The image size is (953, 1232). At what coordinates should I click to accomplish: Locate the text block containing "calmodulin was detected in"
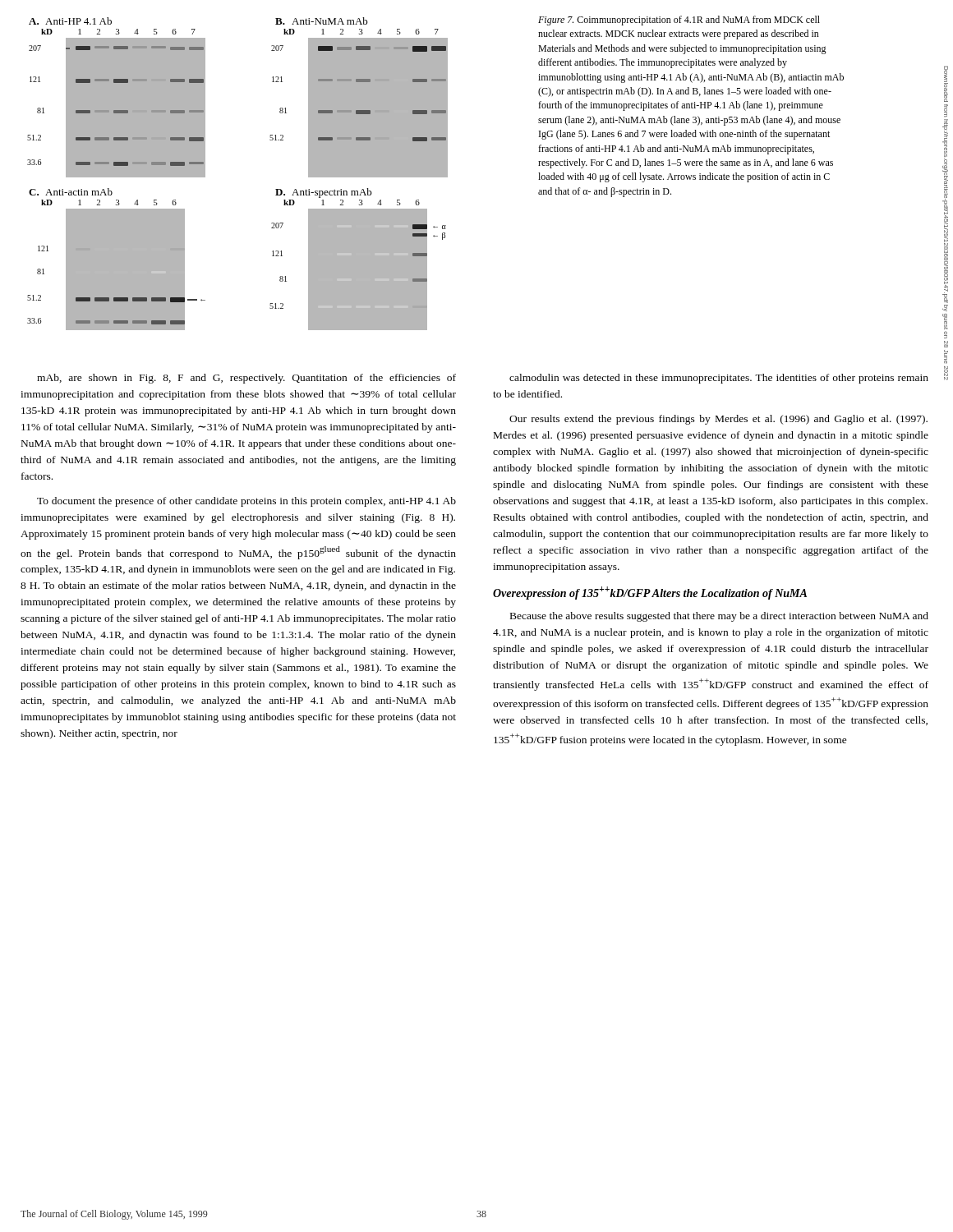[711, 472]
